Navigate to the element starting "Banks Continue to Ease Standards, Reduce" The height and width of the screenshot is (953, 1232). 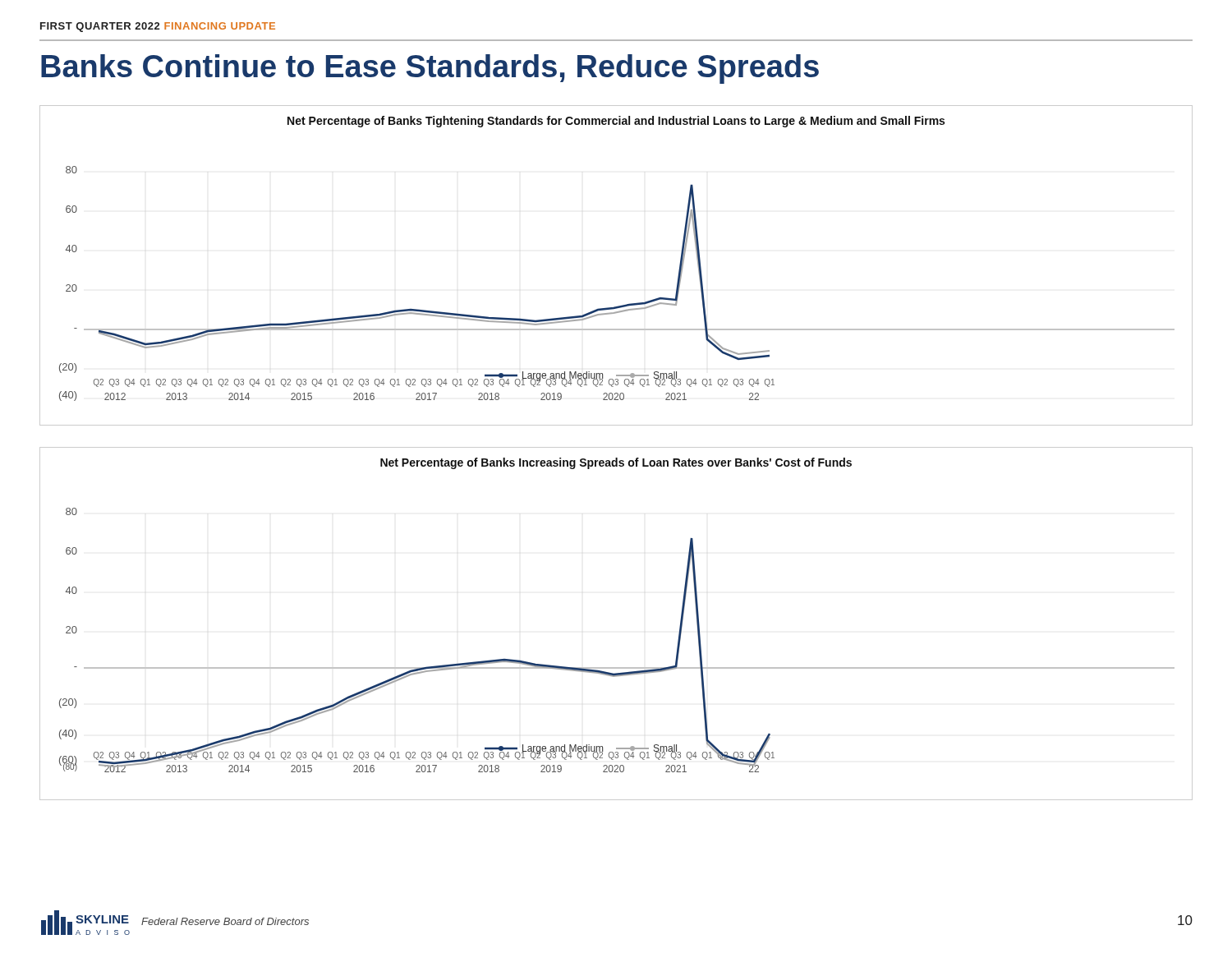[430, 67]
